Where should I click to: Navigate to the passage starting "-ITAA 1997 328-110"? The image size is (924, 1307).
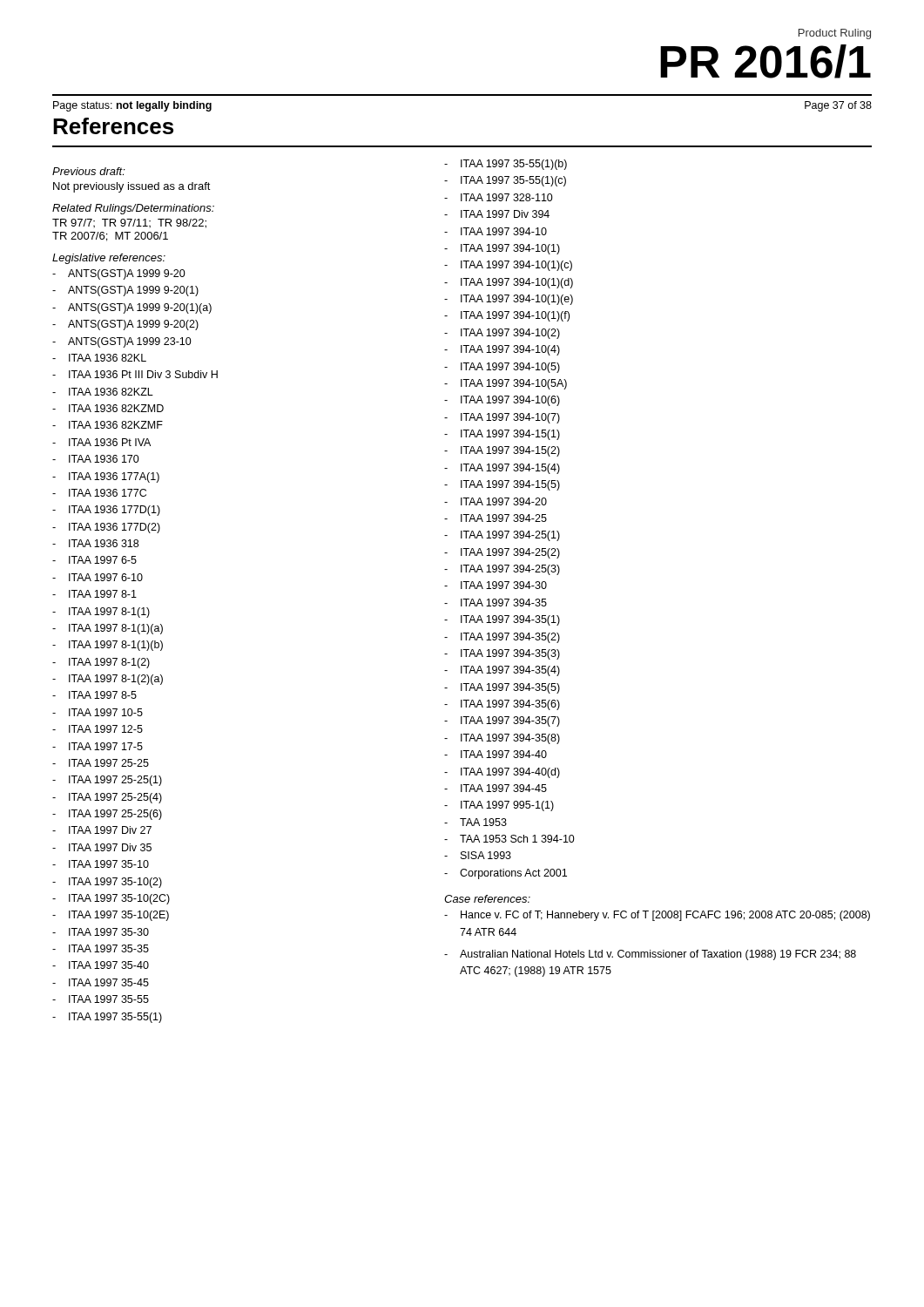click(499, 197)
